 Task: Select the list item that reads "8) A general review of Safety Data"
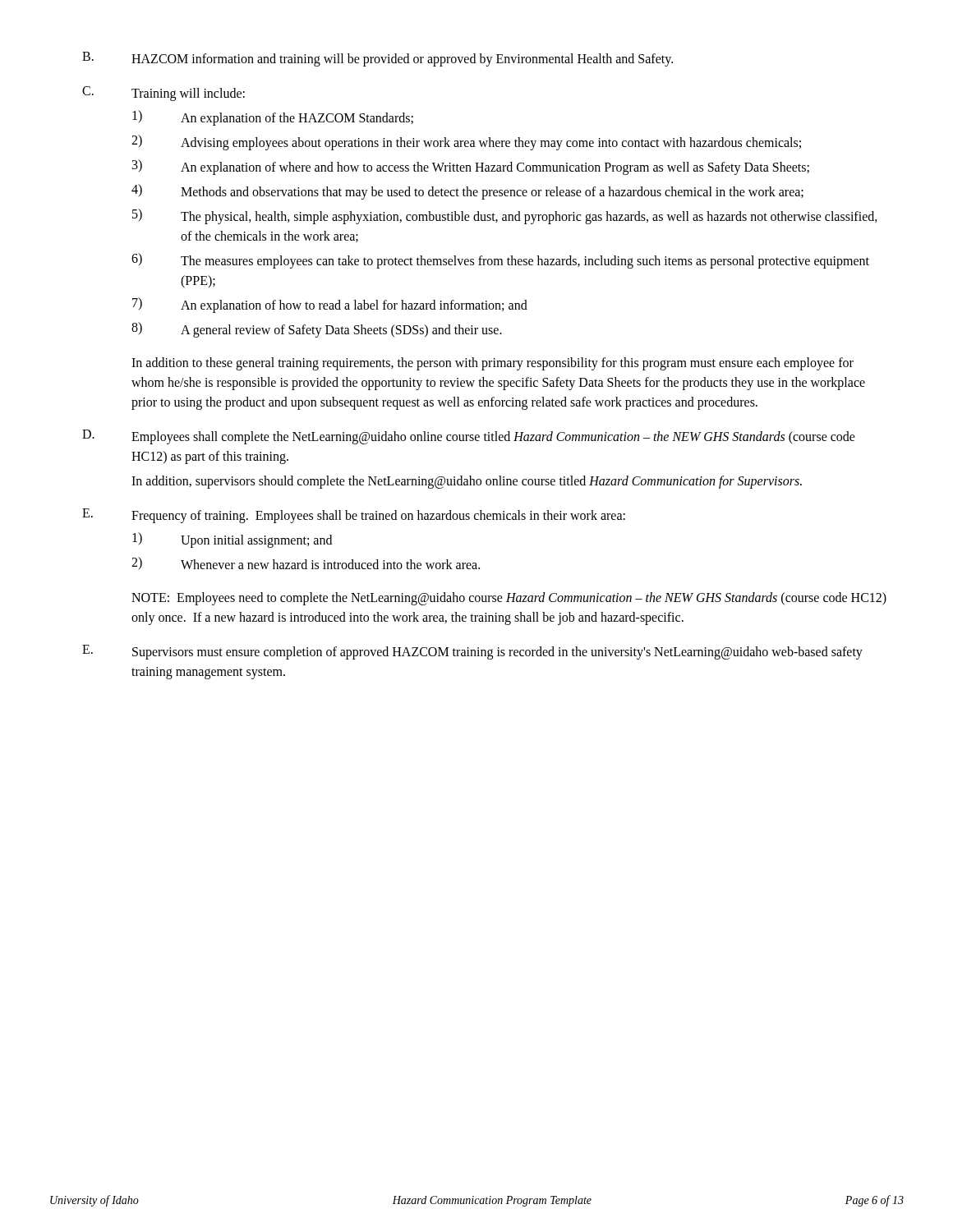coord(509,330)
